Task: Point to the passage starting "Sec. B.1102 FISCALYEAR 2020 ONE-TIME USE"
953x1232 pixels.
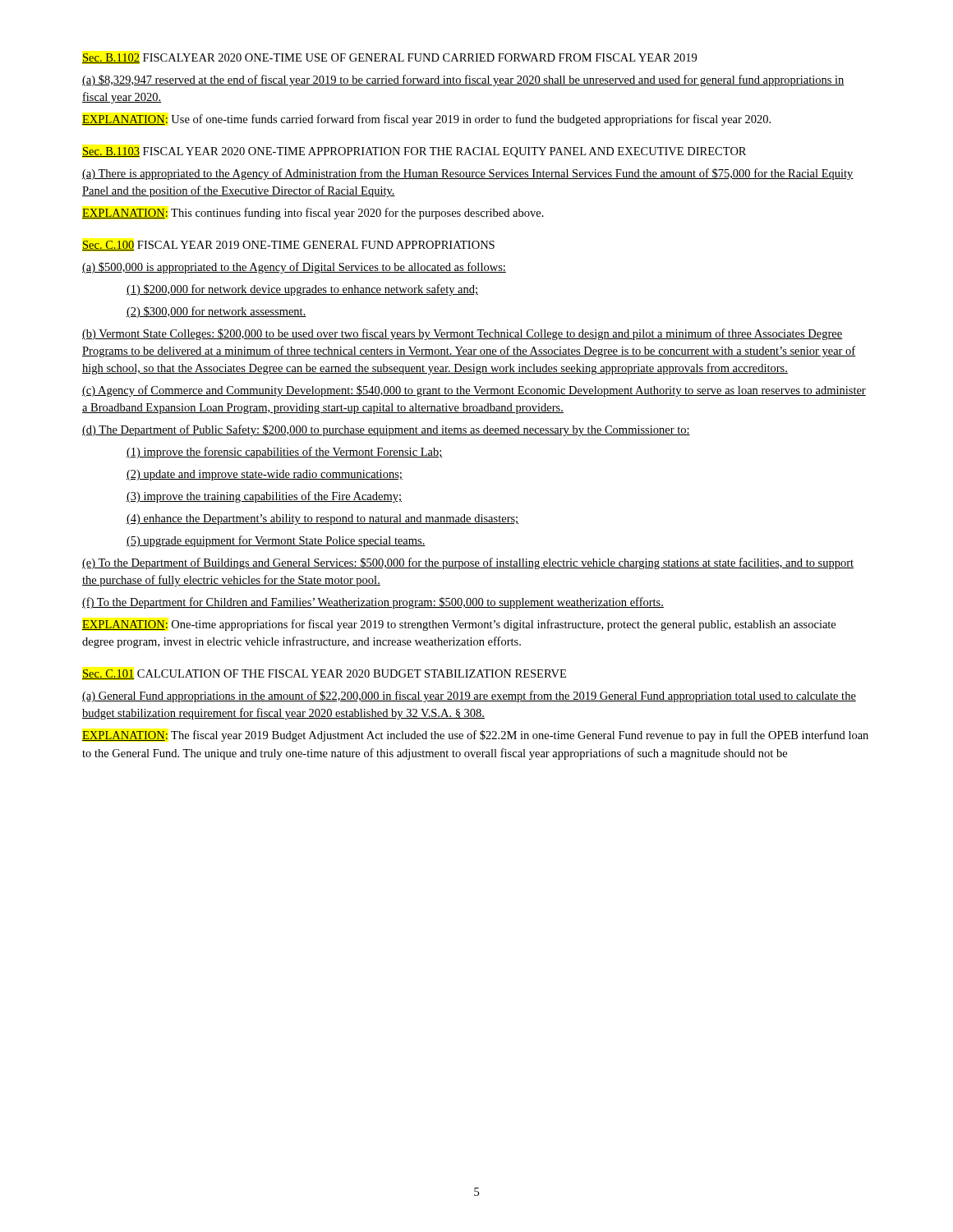Action: point(476,89)
